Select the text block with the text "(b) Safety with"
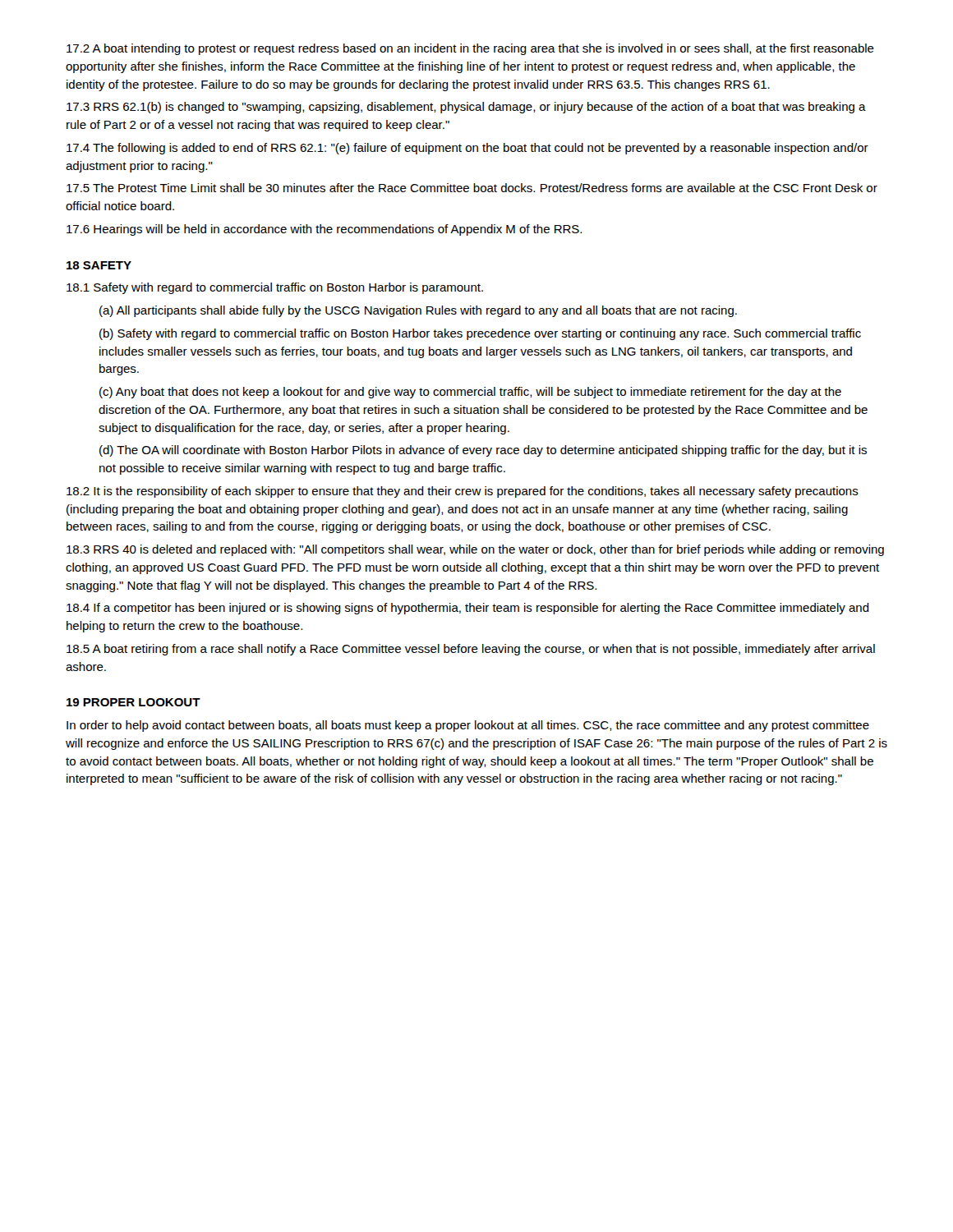The width and height of the screenshot is (953, 1232). [x=480, y=351]
